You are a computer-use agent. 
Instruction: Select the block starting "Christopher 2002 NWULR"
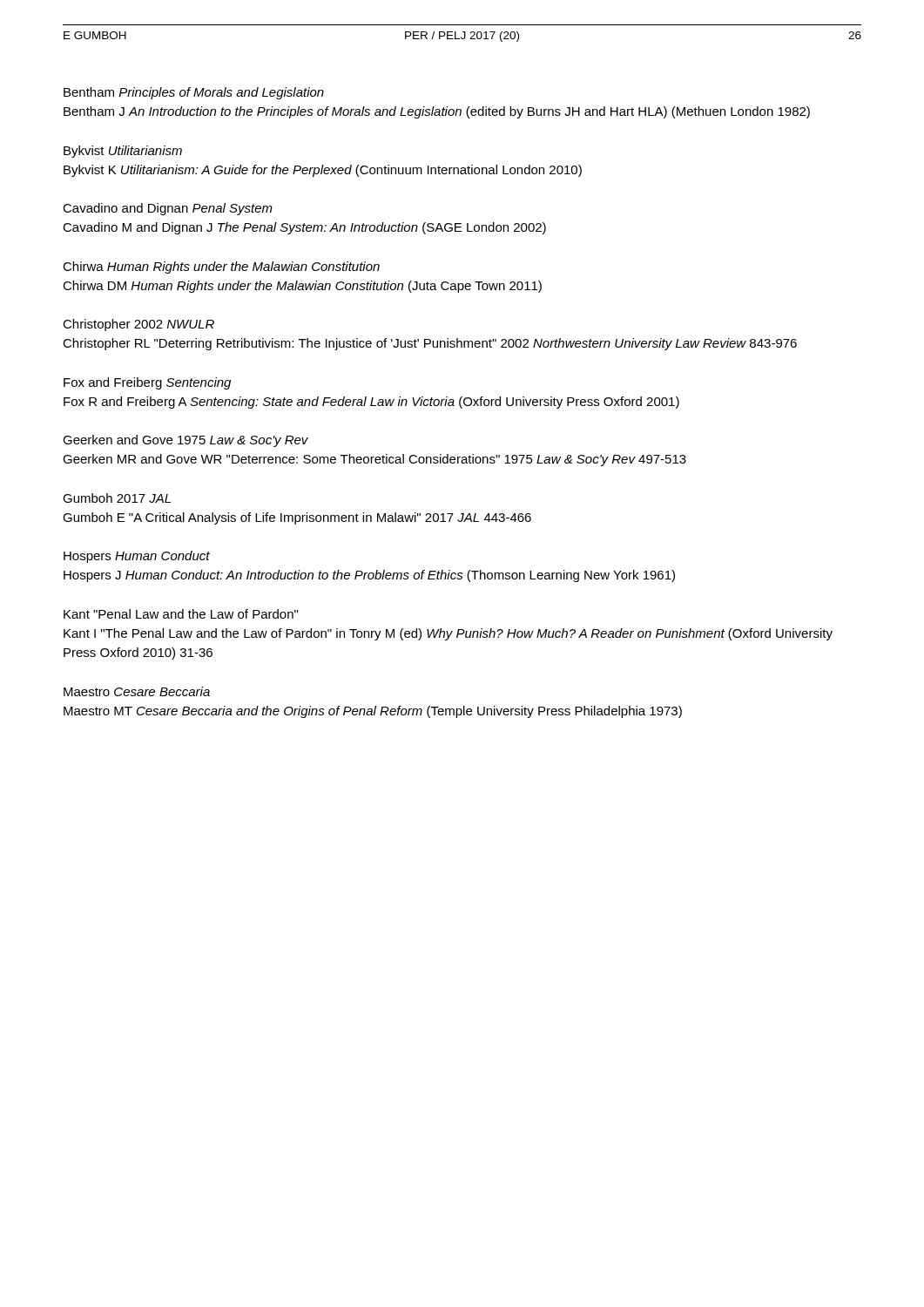[x=462, y=334]
